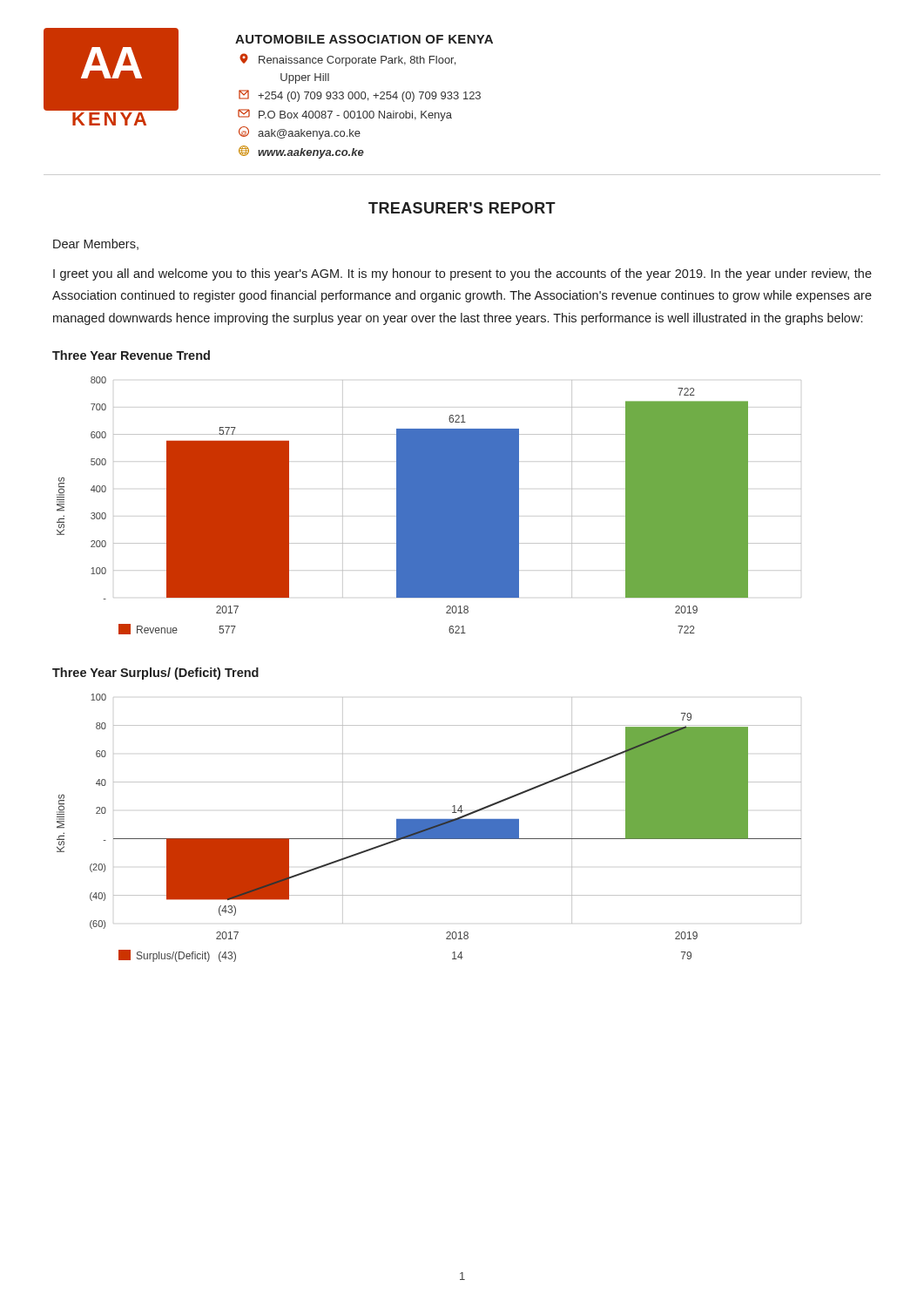
Task: Click where it says "Dear Members,"
Action: click(x=96, y=244)
